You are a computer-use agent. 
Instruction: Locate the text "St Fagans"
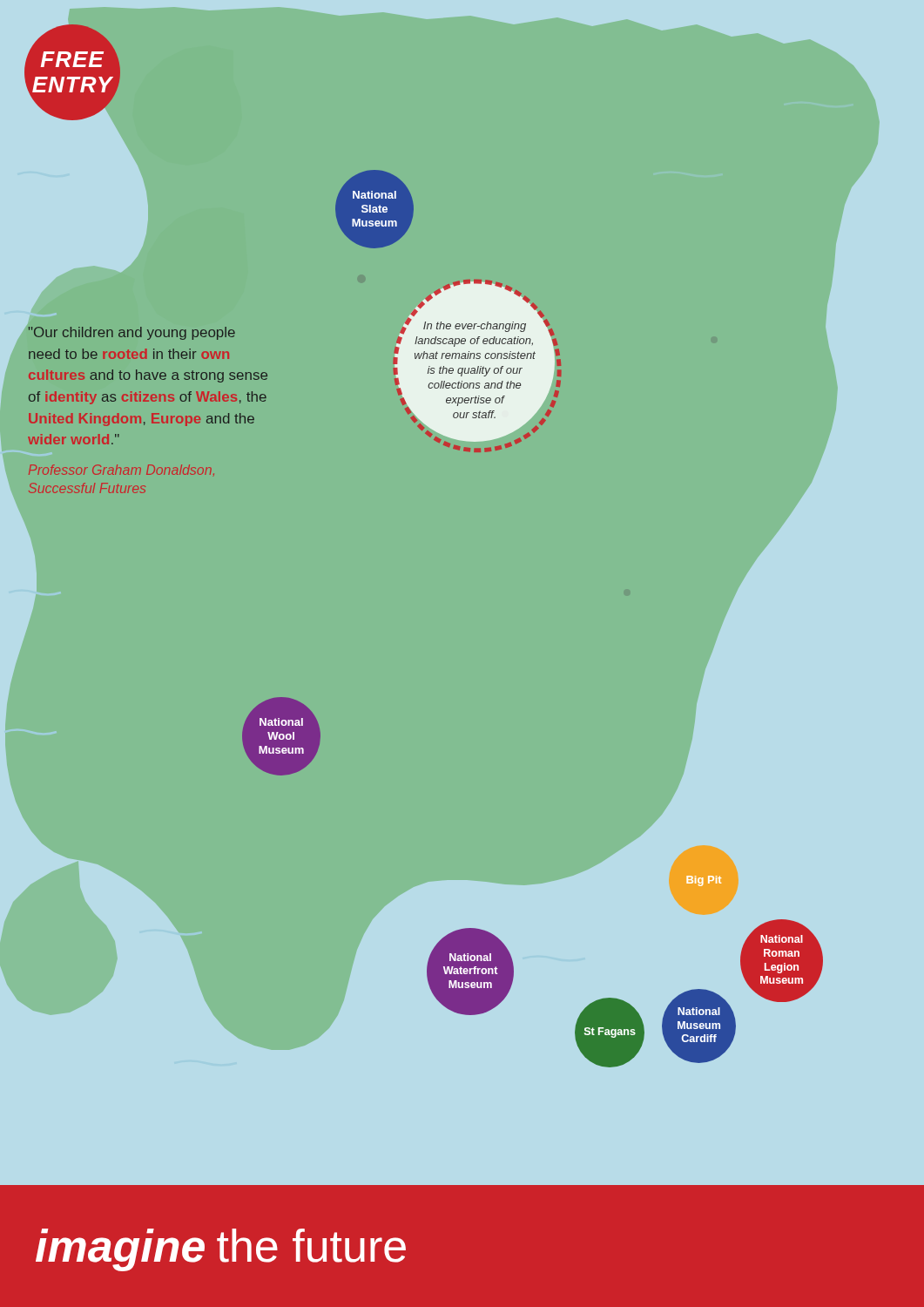tap(610, 1032)
